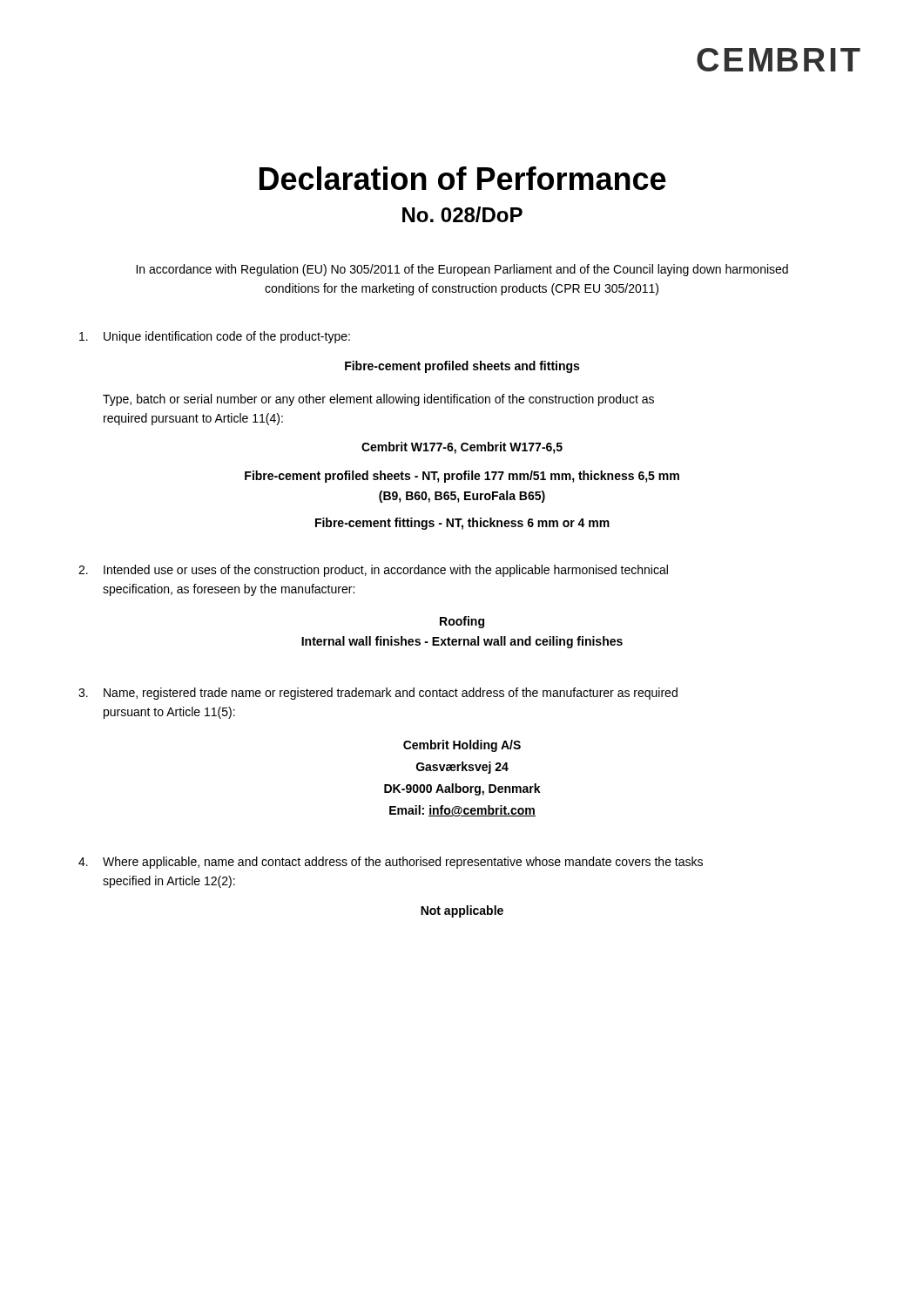Find the title that says "Declaration of Performance No. 028/DoP"
The image size is (924, 1307).
(x=462, y=194)
